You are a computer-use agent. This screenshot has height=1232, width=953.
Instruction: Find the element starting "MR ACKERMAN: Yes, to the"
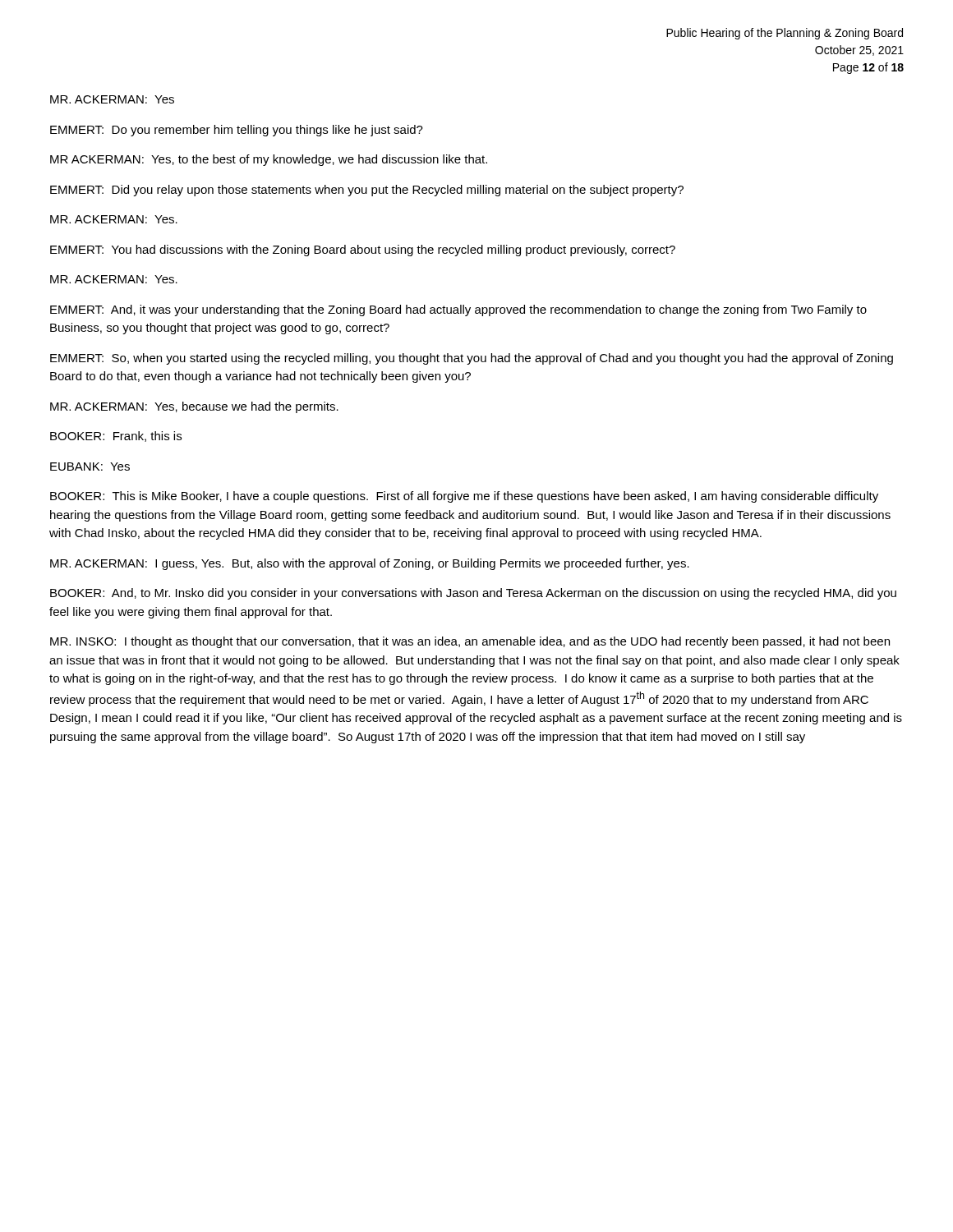pos(269,159)
